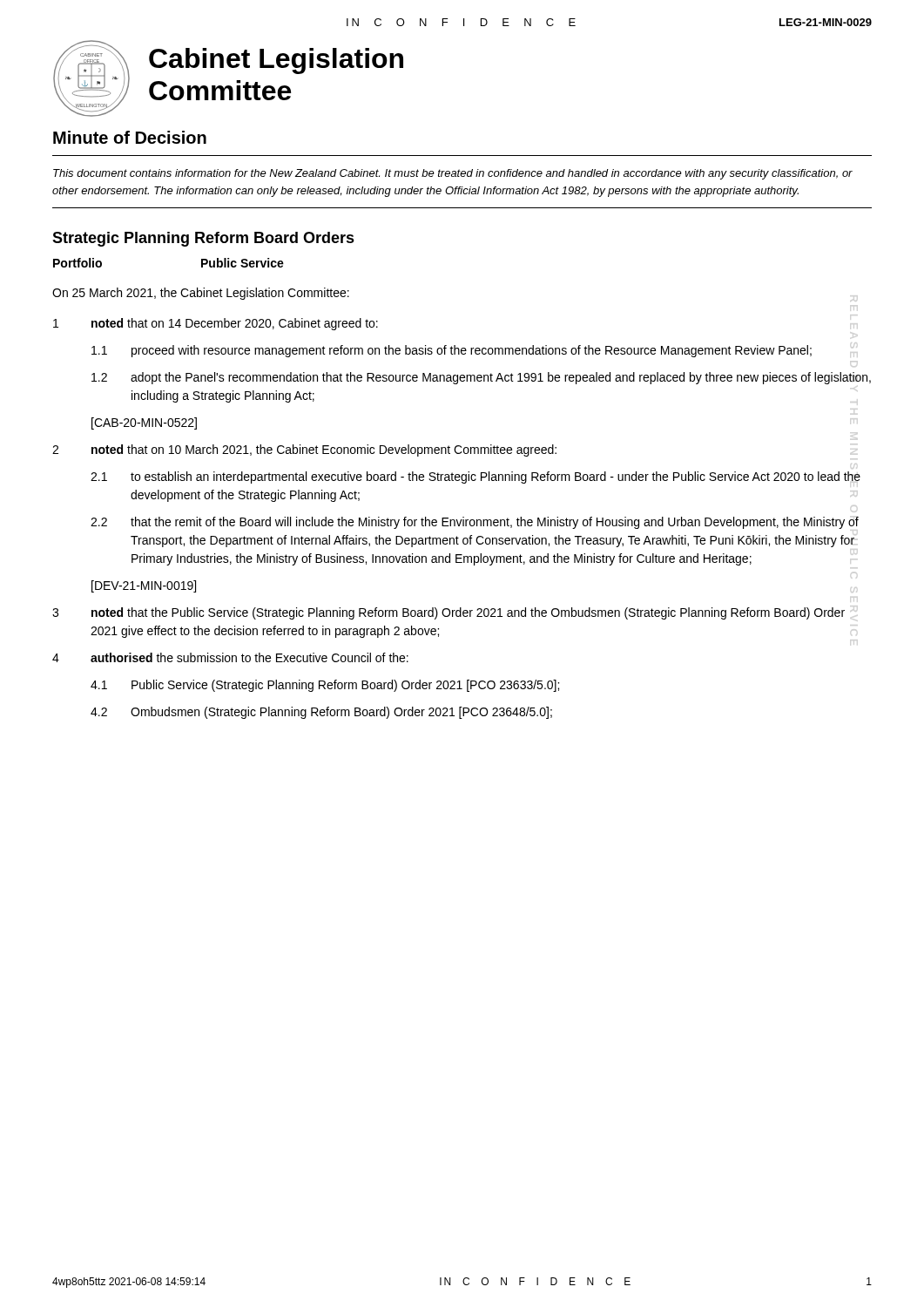Image resolution: width=924 pixels, height=1307 pixels.
Task: Point to the block beginning "2.2 that the remit of the"
Action: coord(481,541)
